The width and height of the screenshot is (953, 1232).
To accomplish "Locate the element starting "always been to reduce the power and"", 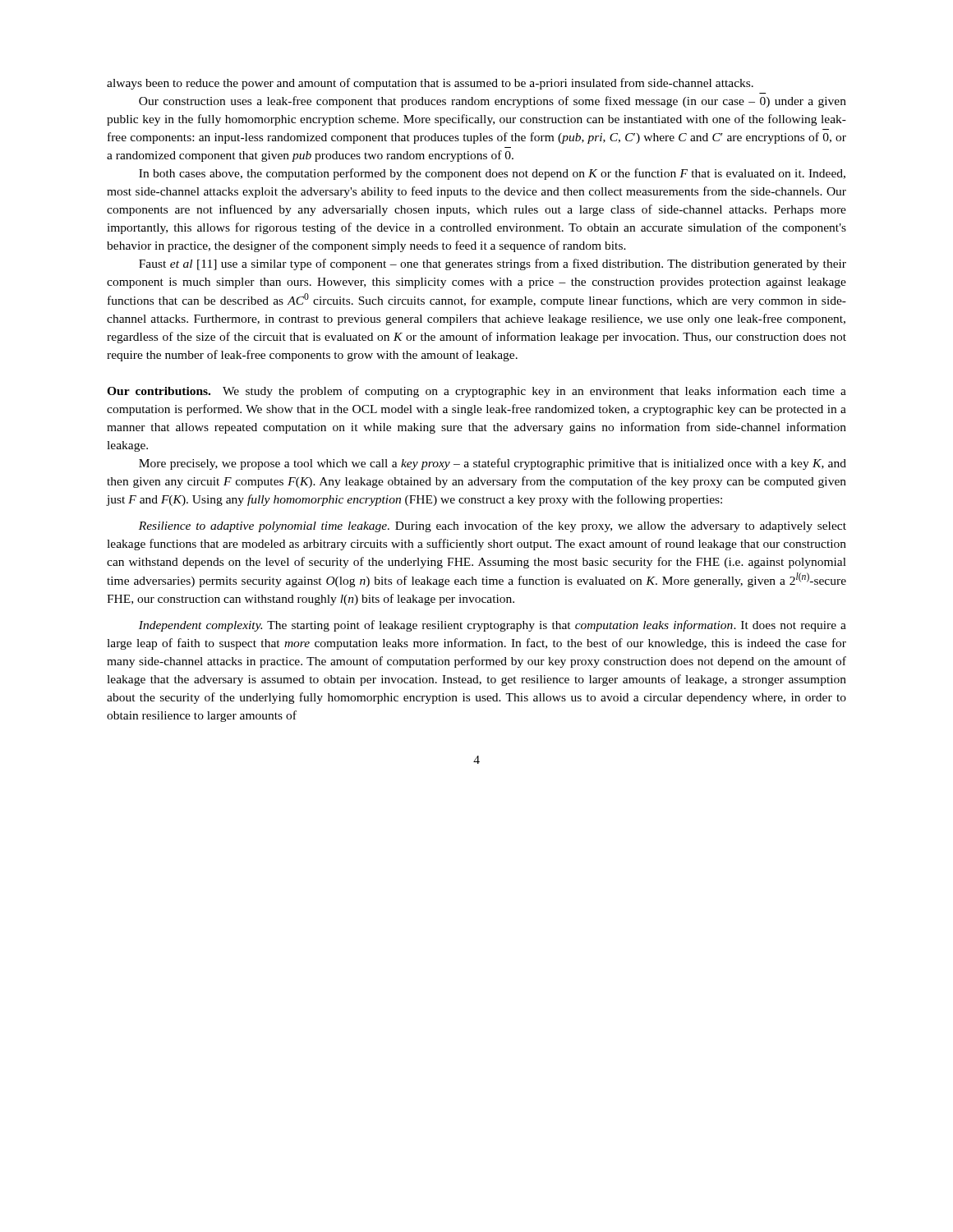I will [476, 219].
